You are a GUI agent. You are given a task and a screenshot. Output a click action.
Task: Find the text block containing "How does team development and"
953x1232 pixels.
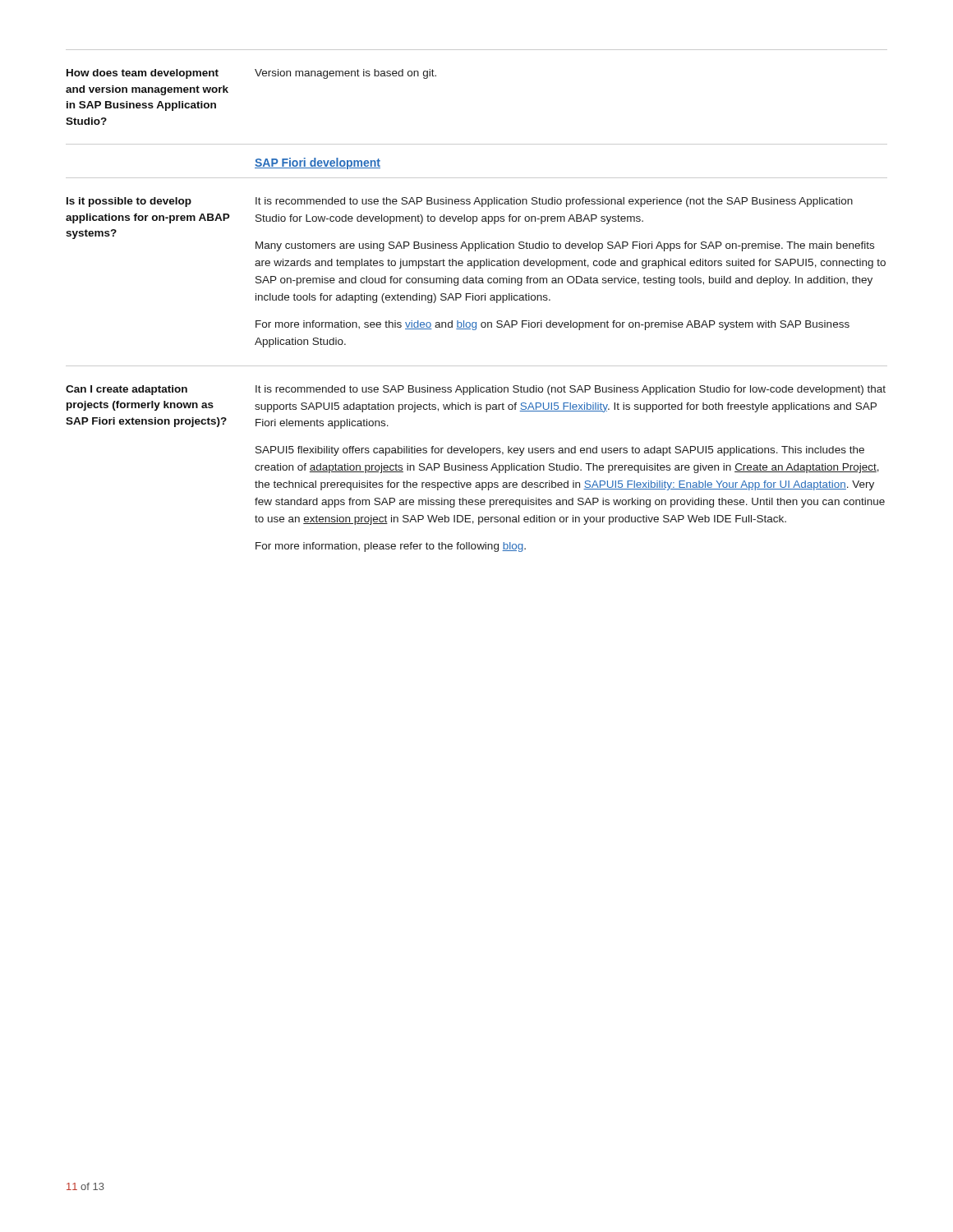coord(147,97)
